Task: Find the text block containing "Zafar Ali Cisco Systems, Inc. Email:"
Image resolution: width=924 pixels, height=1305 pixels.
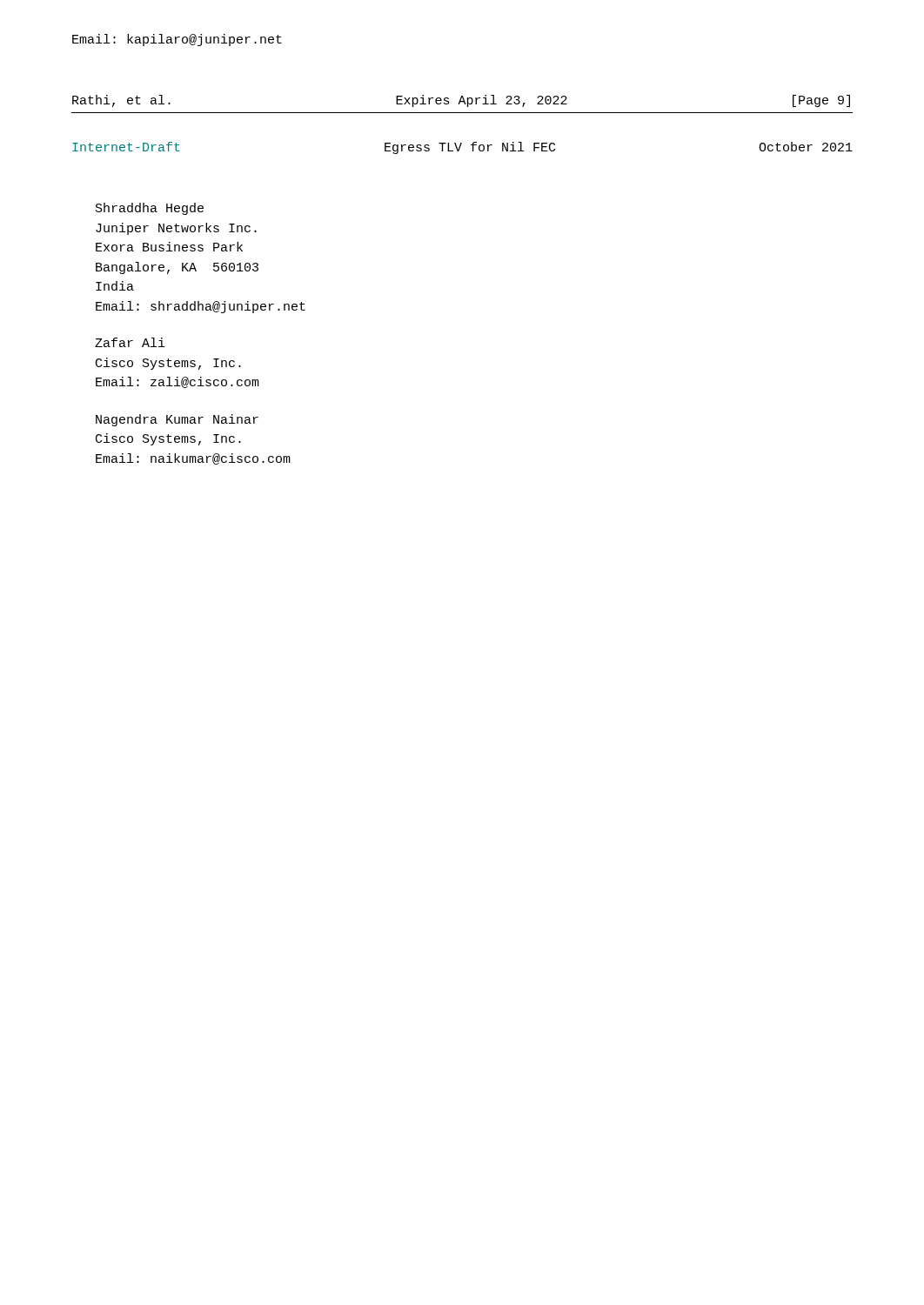Action: (x=130, y=342)
